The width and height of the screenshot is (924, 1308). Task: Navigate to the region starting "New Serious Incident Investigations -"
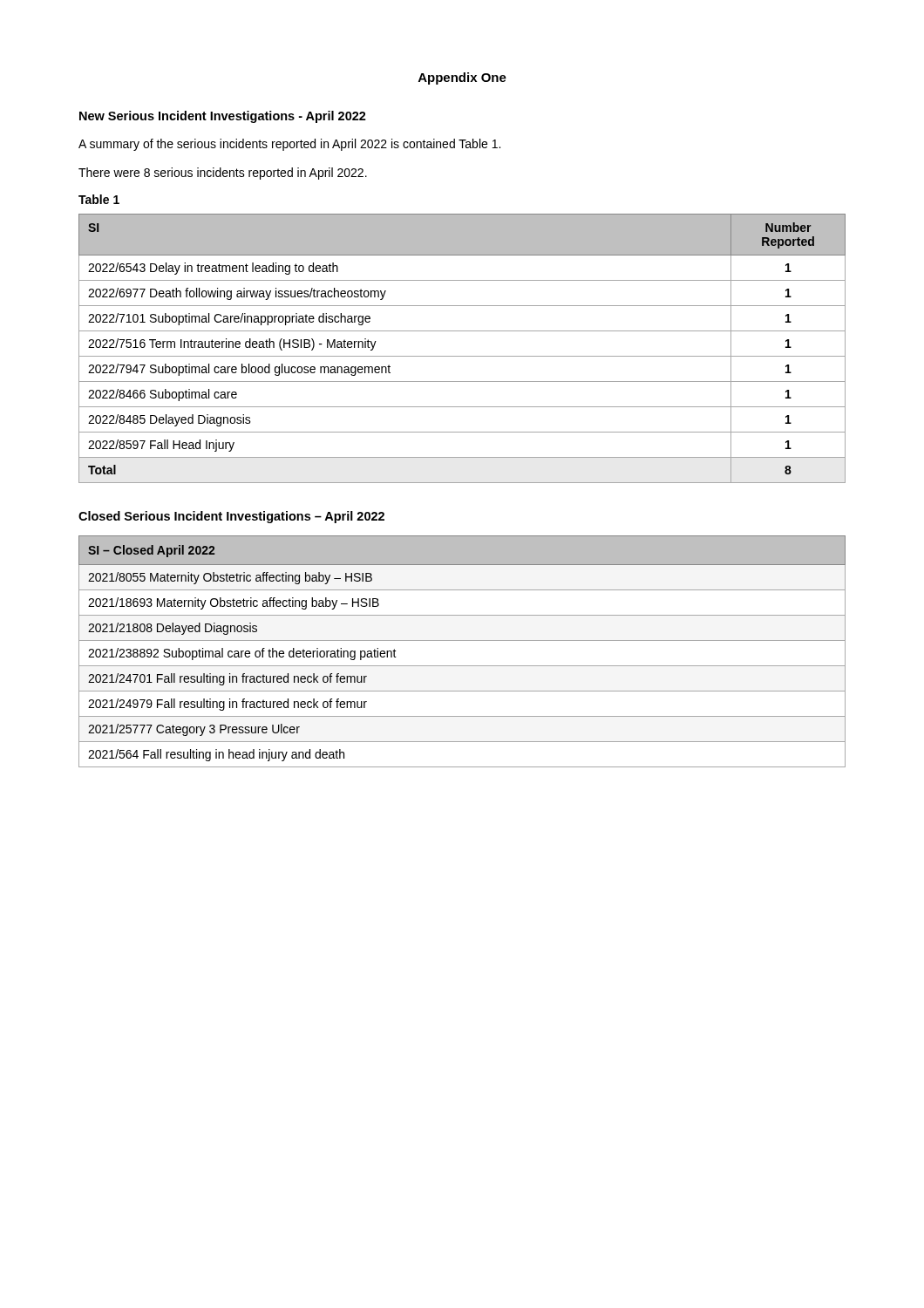pyautogui.click(x=222, y=116)
